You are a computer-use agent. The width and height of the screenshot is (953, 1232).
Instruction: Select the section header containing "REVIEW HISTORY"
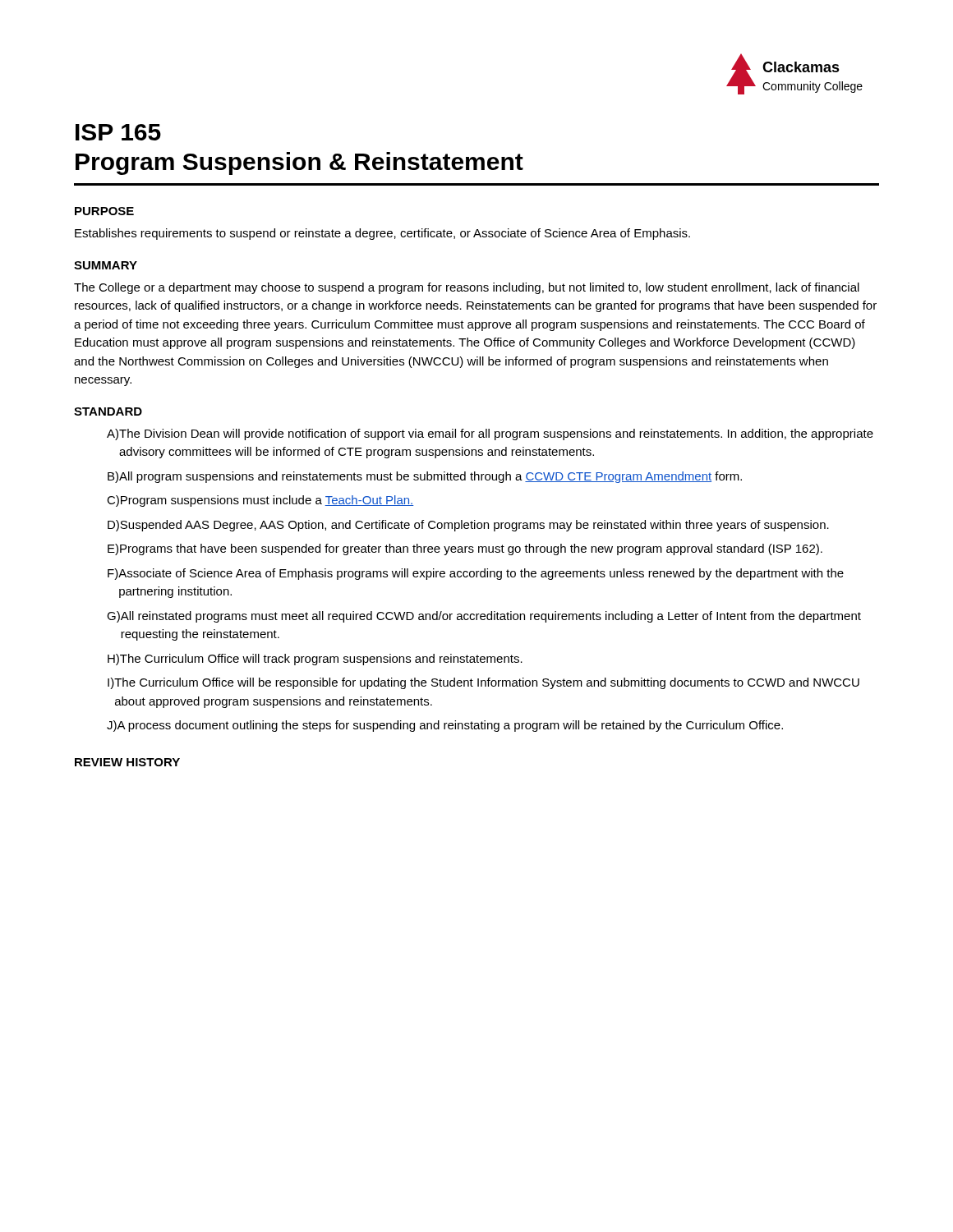[127, 761]
